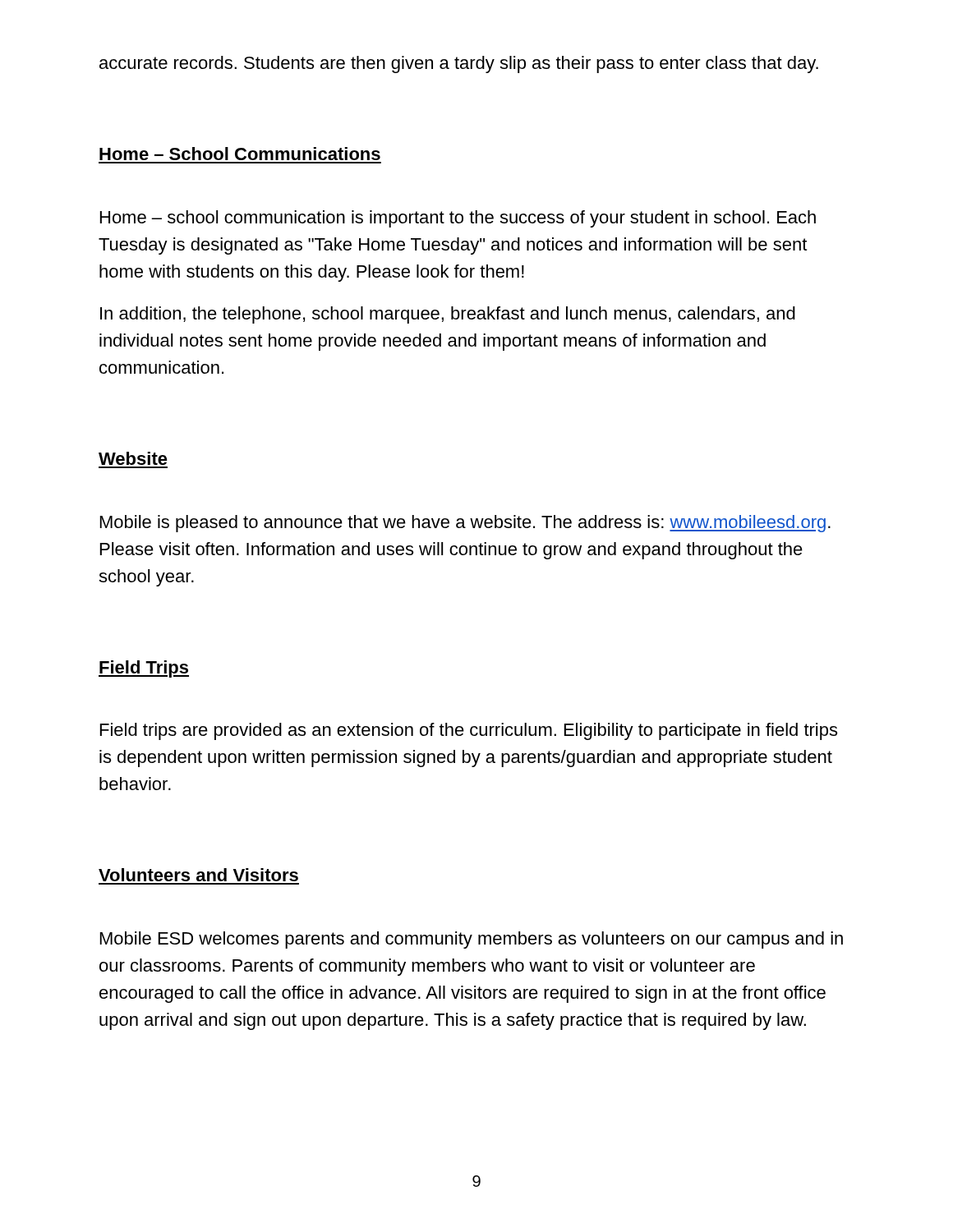Screen dimensions: 1232x953
Task: Click on the region starting "accurate records. Students"
Action: (x=459, y=63)
